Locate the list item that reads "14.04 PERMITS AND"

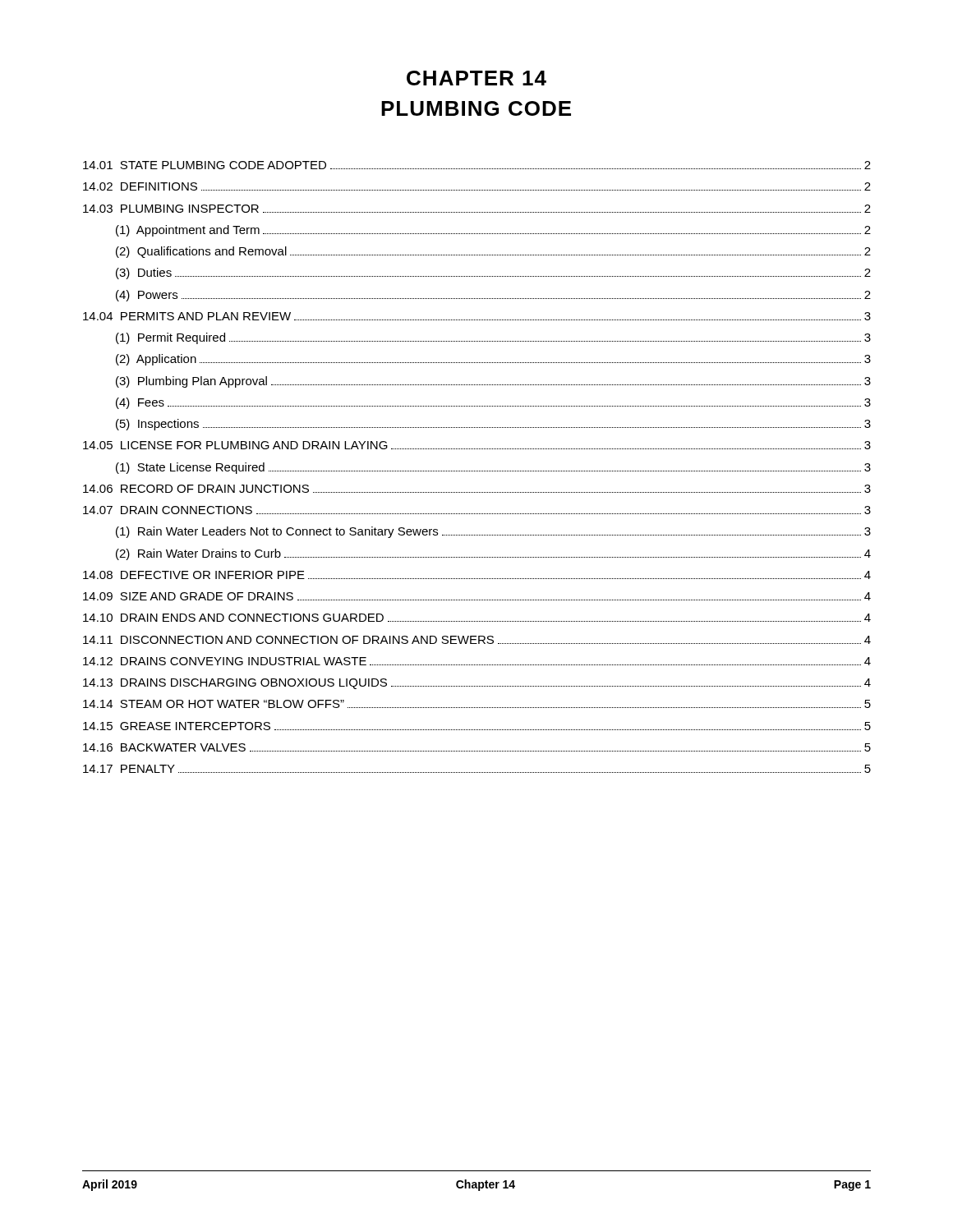click(x=476, y=316)
